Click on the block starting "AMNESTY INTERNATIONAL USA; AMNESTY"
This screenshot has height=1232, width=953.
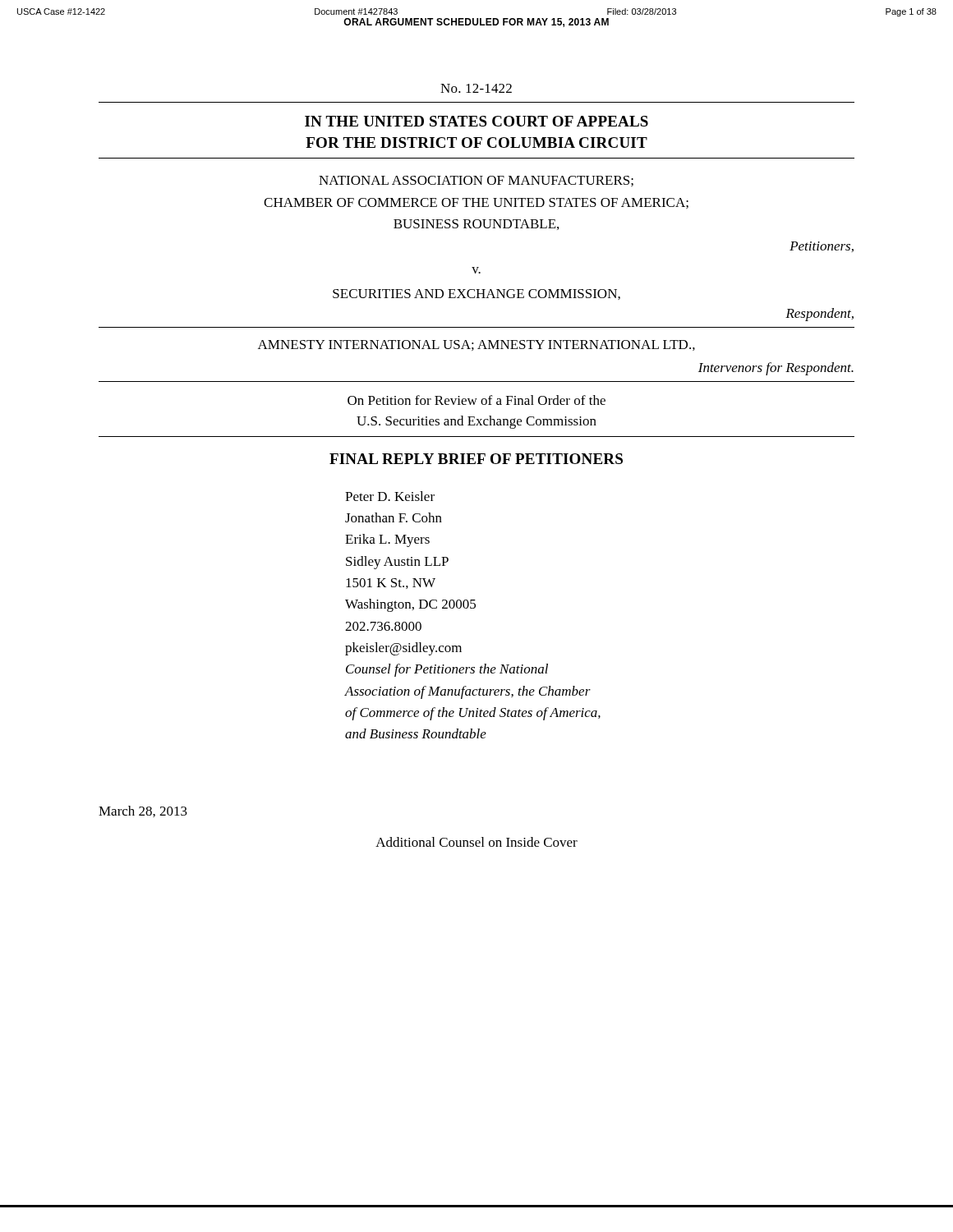[476, 345]
